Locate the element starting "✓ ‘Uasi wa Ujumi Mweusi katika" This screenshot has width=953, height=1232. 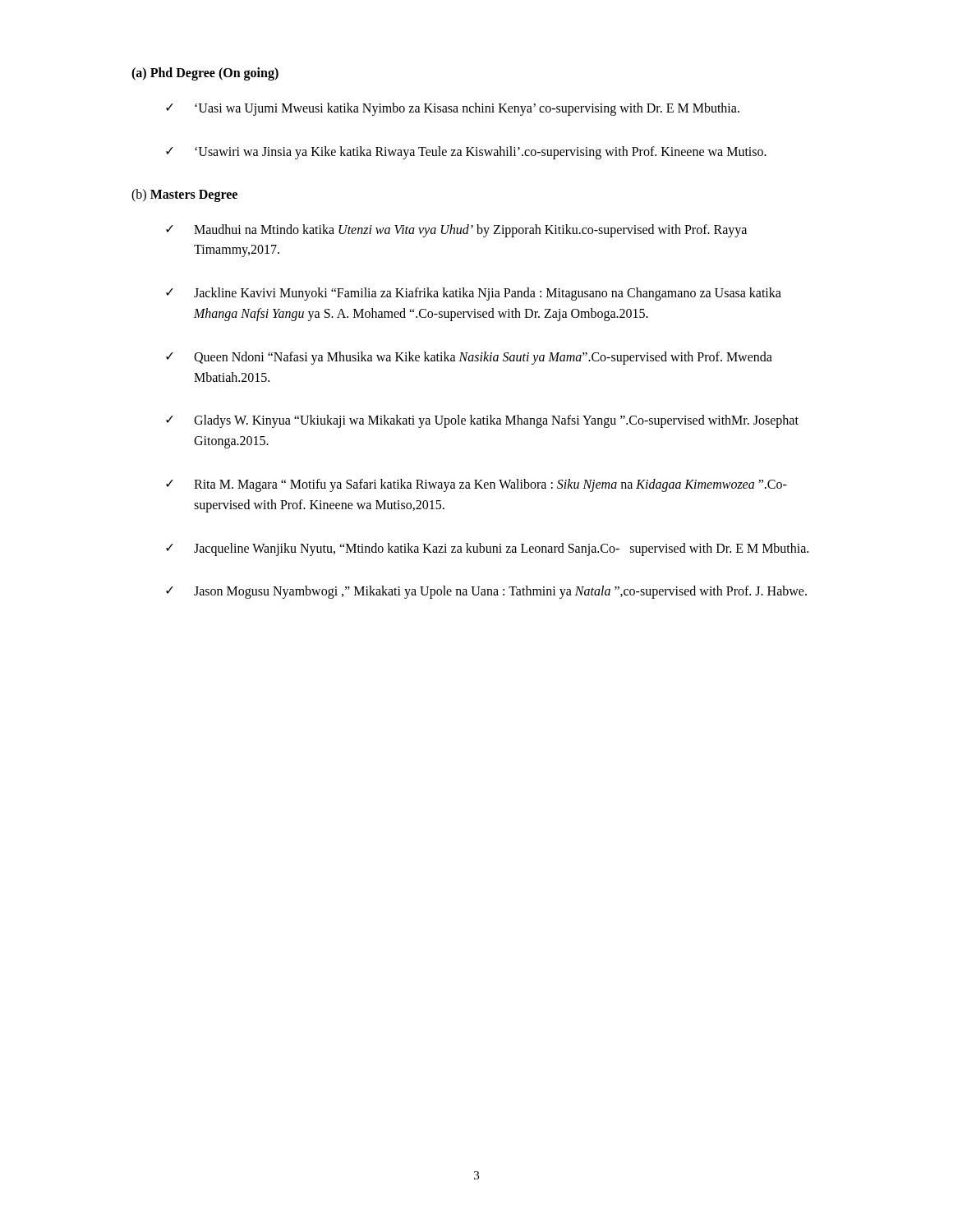452,109
